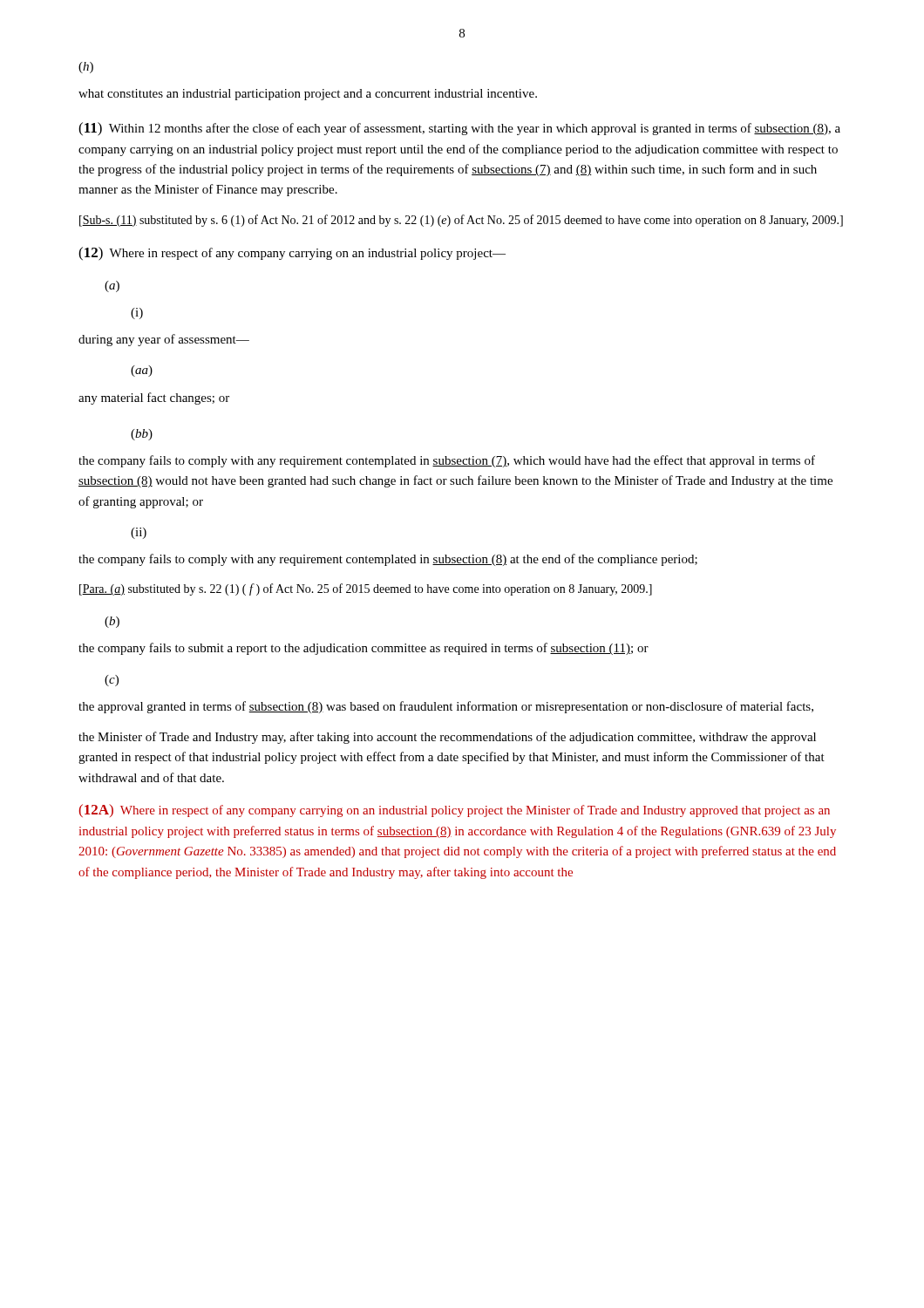Select the region starting "during any year of assessment—"
Screen dimensions: 1308x924
164,339
